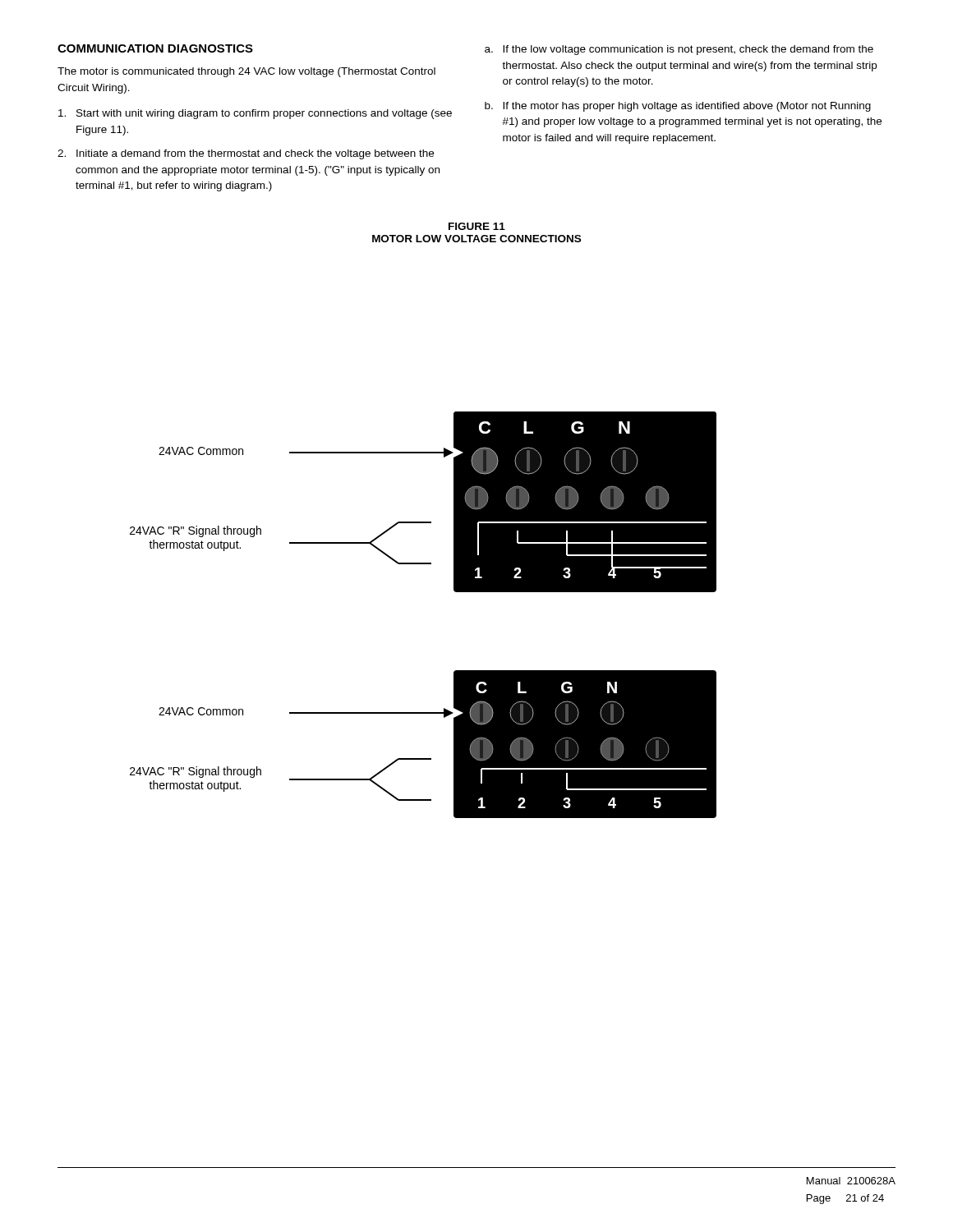This screenshot has height=1232, width=953.
Task: Click on the list item with the text "2. Initiate a demand"
Action: tap(259, 170)
